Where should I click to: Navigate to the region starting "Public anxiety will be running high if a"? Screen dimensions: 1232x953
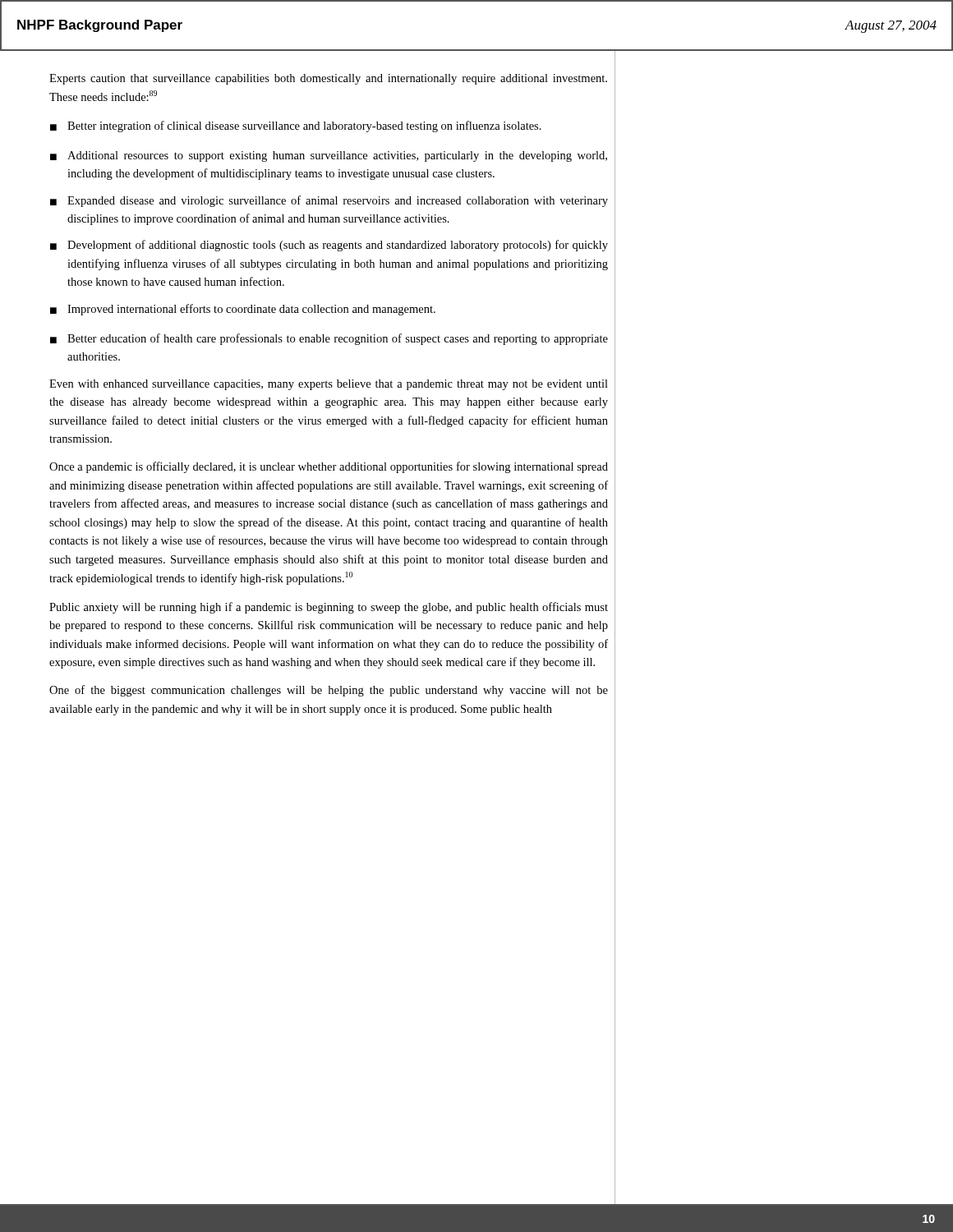pyautogui.click(x=329, y=634)
